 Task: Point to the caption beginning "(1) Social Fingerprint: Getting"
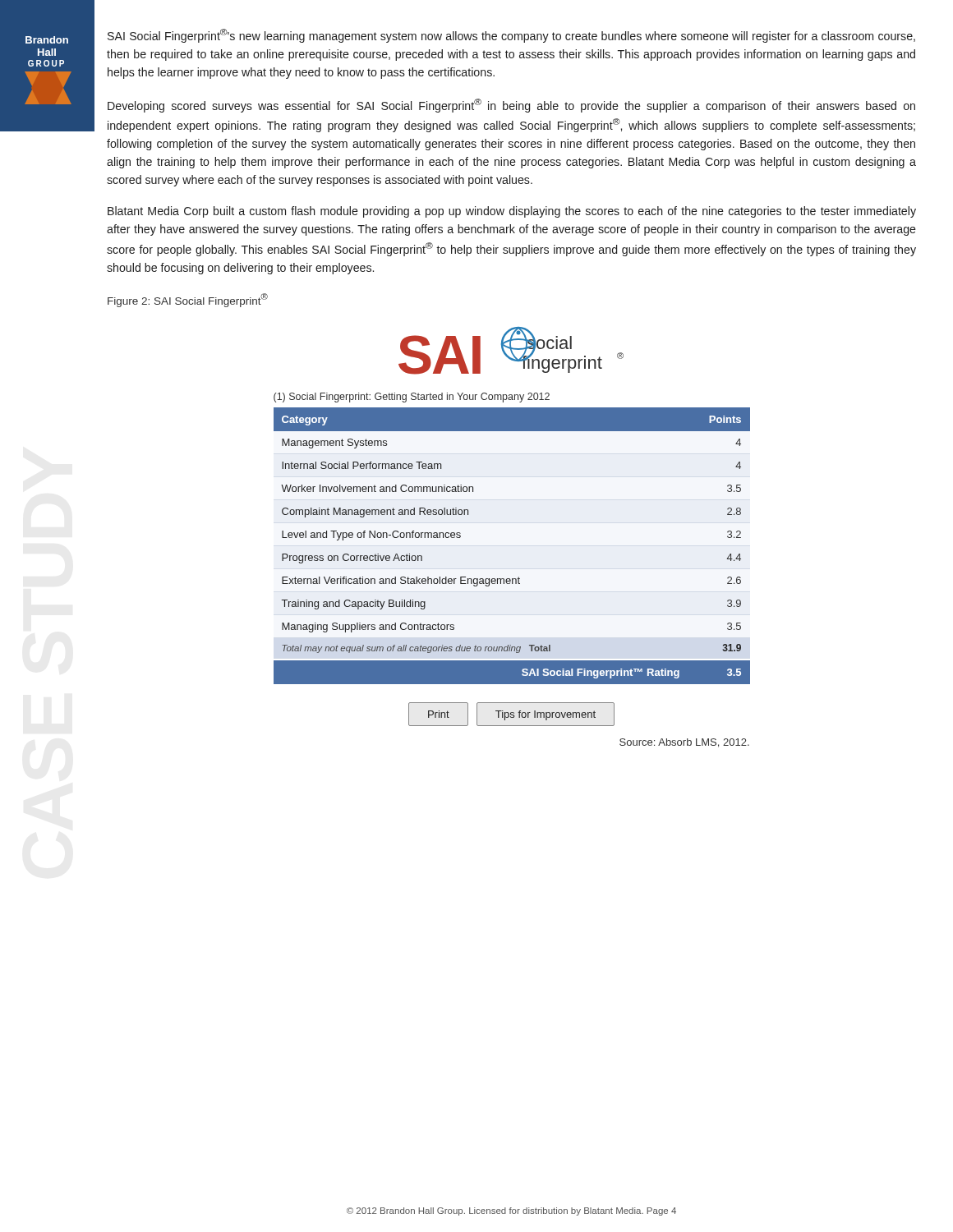click(412, 397)
